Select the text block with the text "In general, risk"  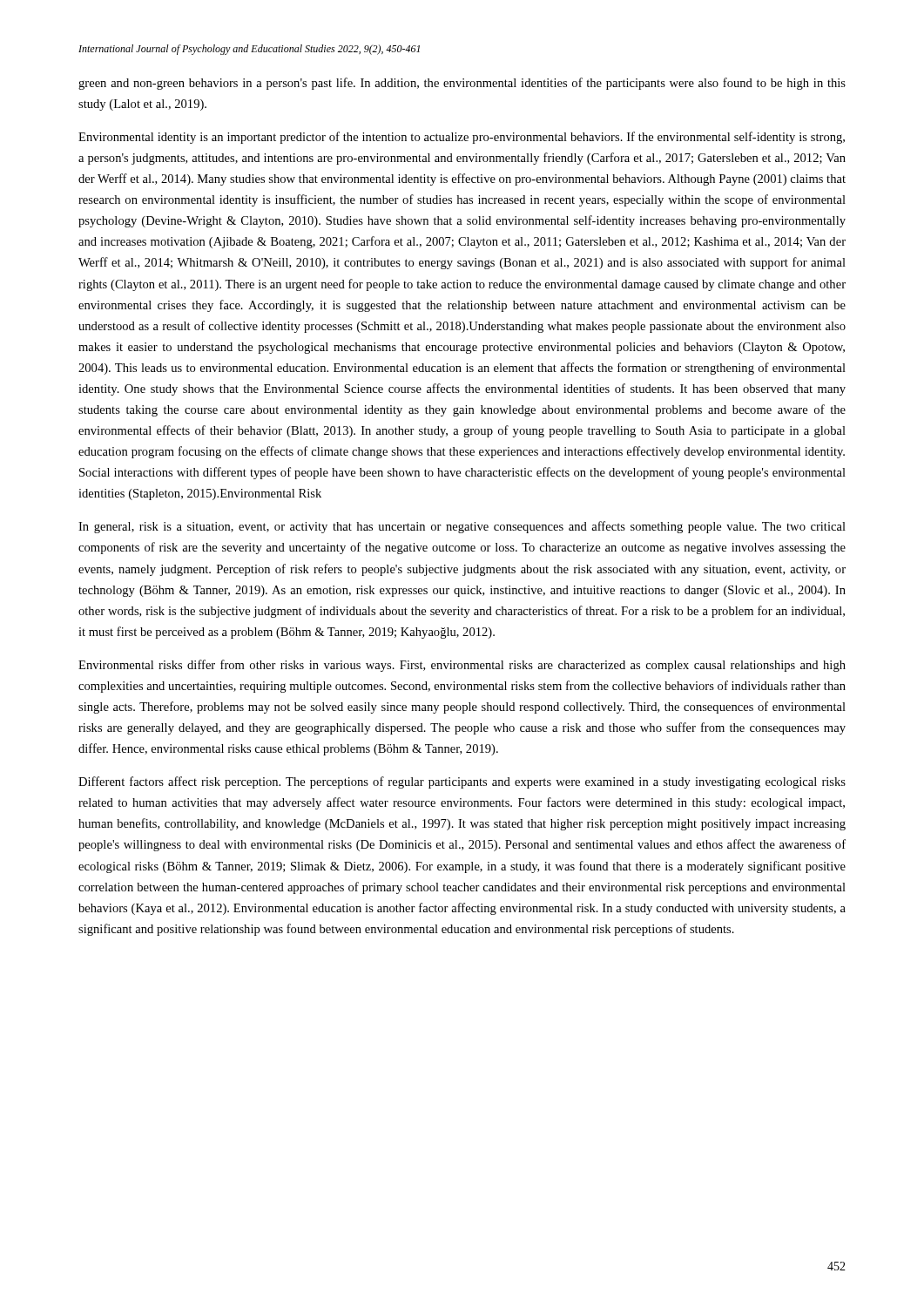pyautogui.click(x=462, y=579)
